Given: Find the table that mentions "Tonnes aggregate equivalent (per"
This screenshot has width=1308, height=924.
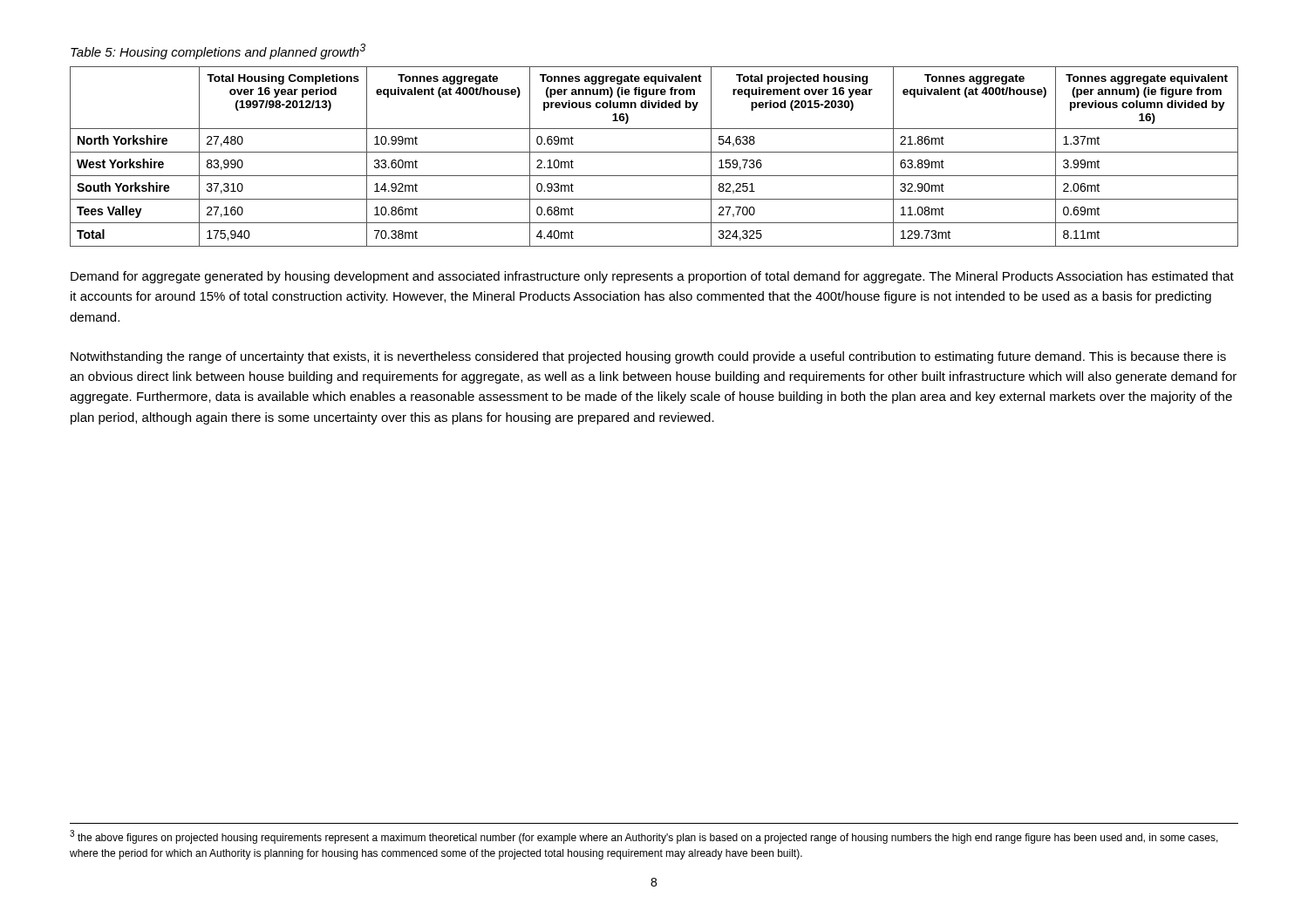Looking at the screenshot, I should [654, 156].
